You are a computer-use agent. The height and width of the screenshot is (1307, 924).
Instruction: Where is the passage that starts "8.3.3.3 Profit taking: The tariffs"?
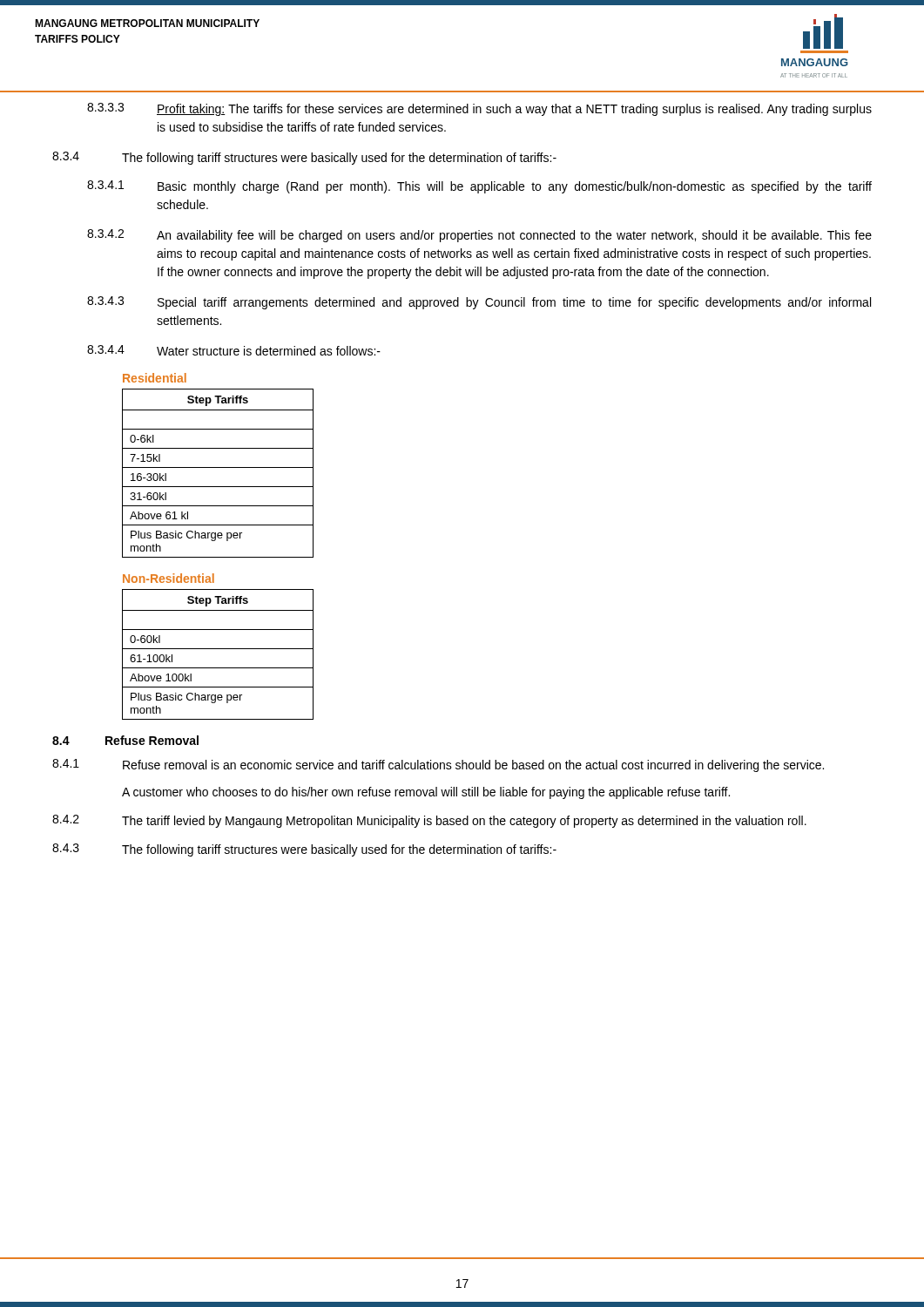(x=479, y=119)
